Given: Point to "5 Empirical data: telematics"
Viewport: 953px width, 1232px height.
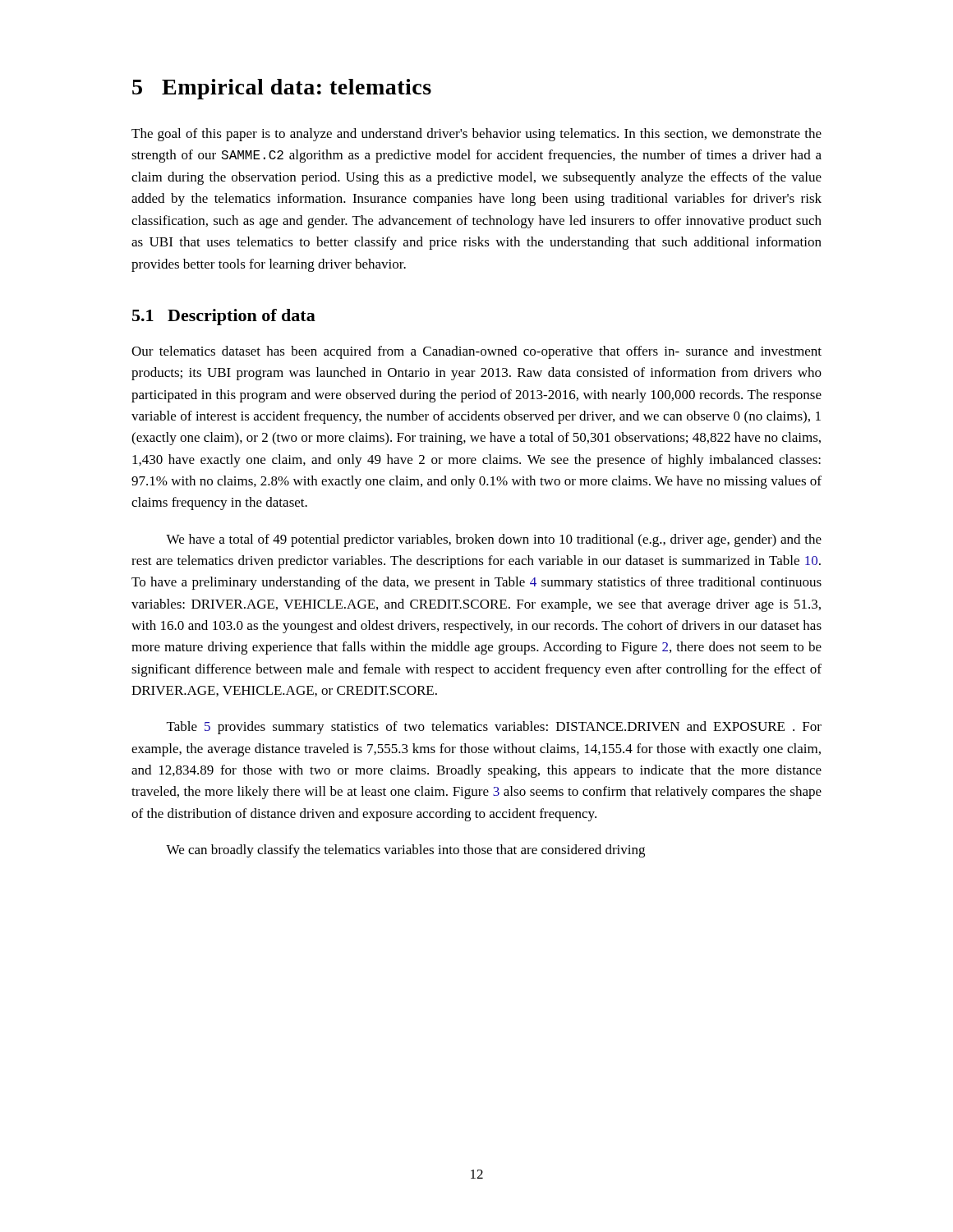Looking at the screenshot, I should point(282,89).
